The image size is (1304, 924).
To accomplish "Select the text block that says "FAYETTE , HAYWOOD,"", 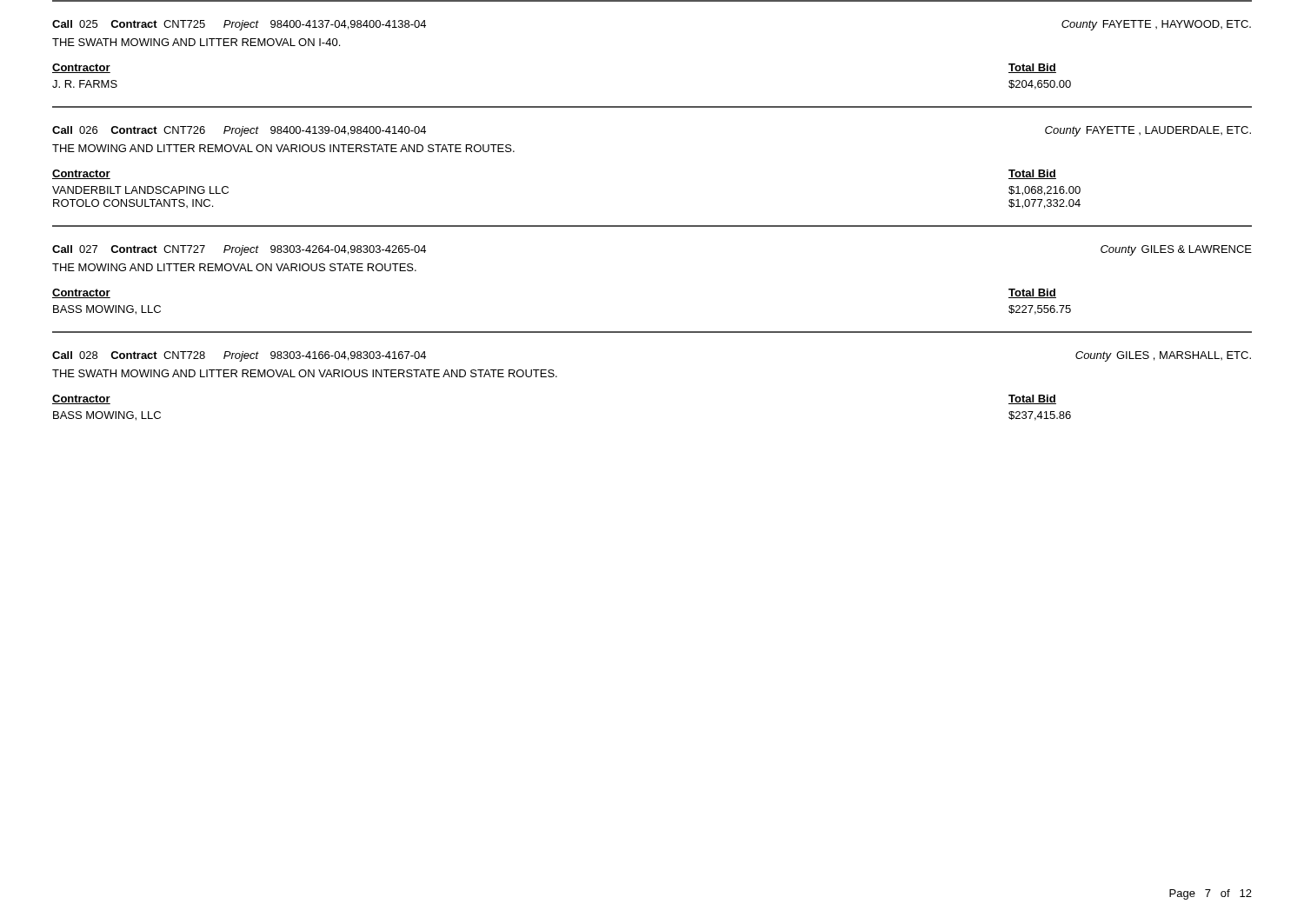I will click(x=1177, y=24).
